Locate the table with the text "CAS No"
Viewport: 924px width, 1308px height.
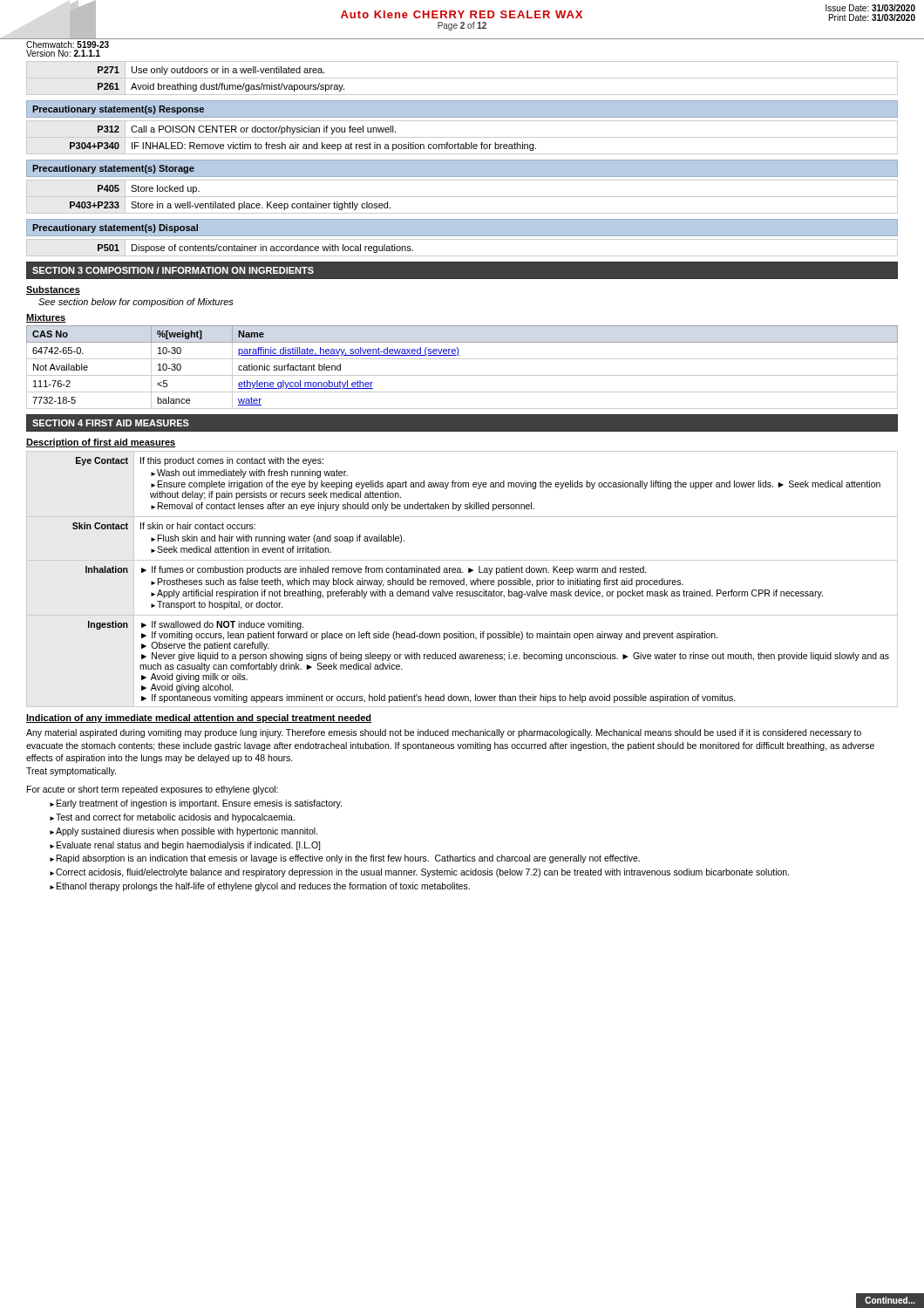[x=462, y=367]
